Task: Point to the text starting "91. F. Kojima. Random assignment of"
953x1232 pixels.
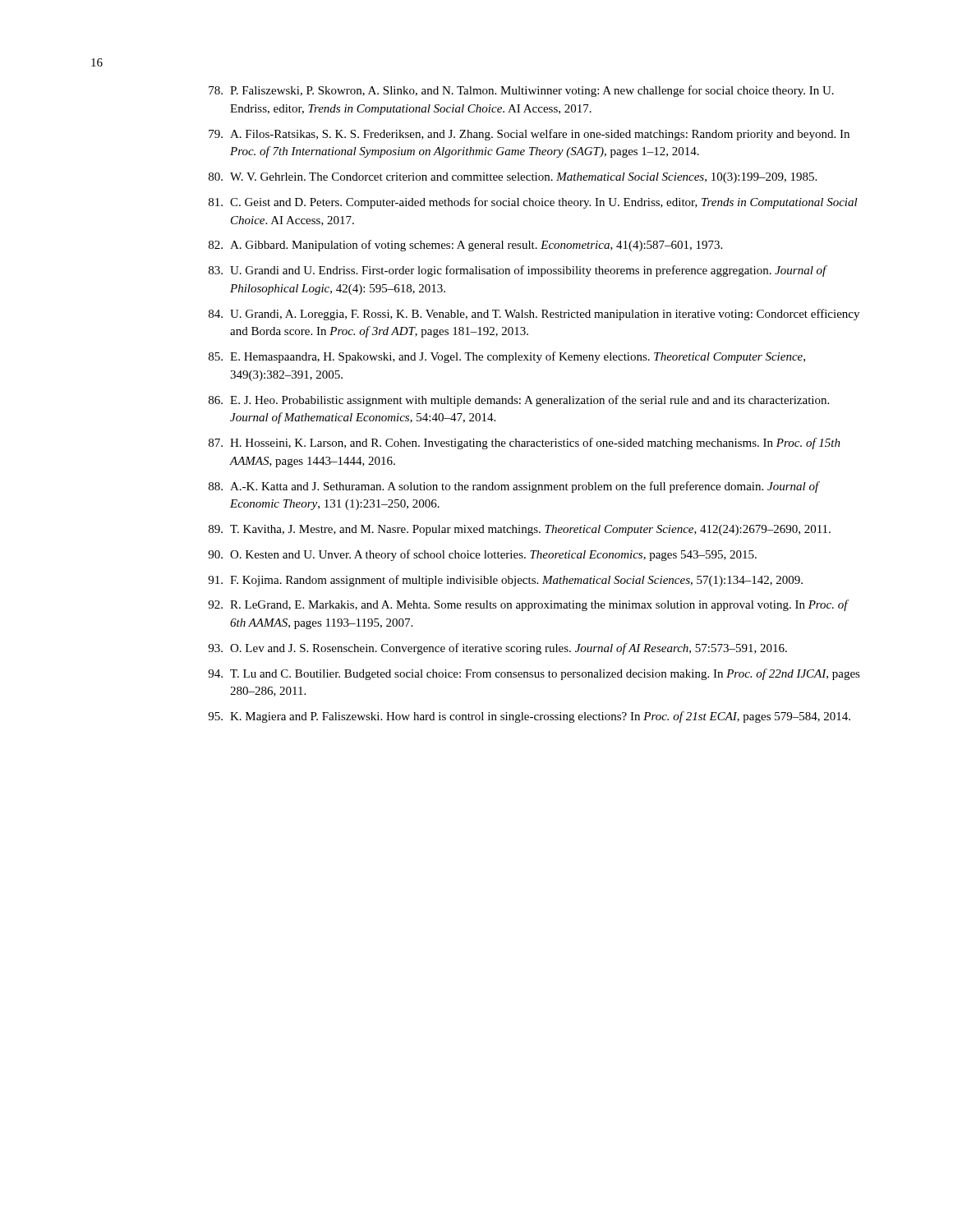Action: click(x=522, y=580)
